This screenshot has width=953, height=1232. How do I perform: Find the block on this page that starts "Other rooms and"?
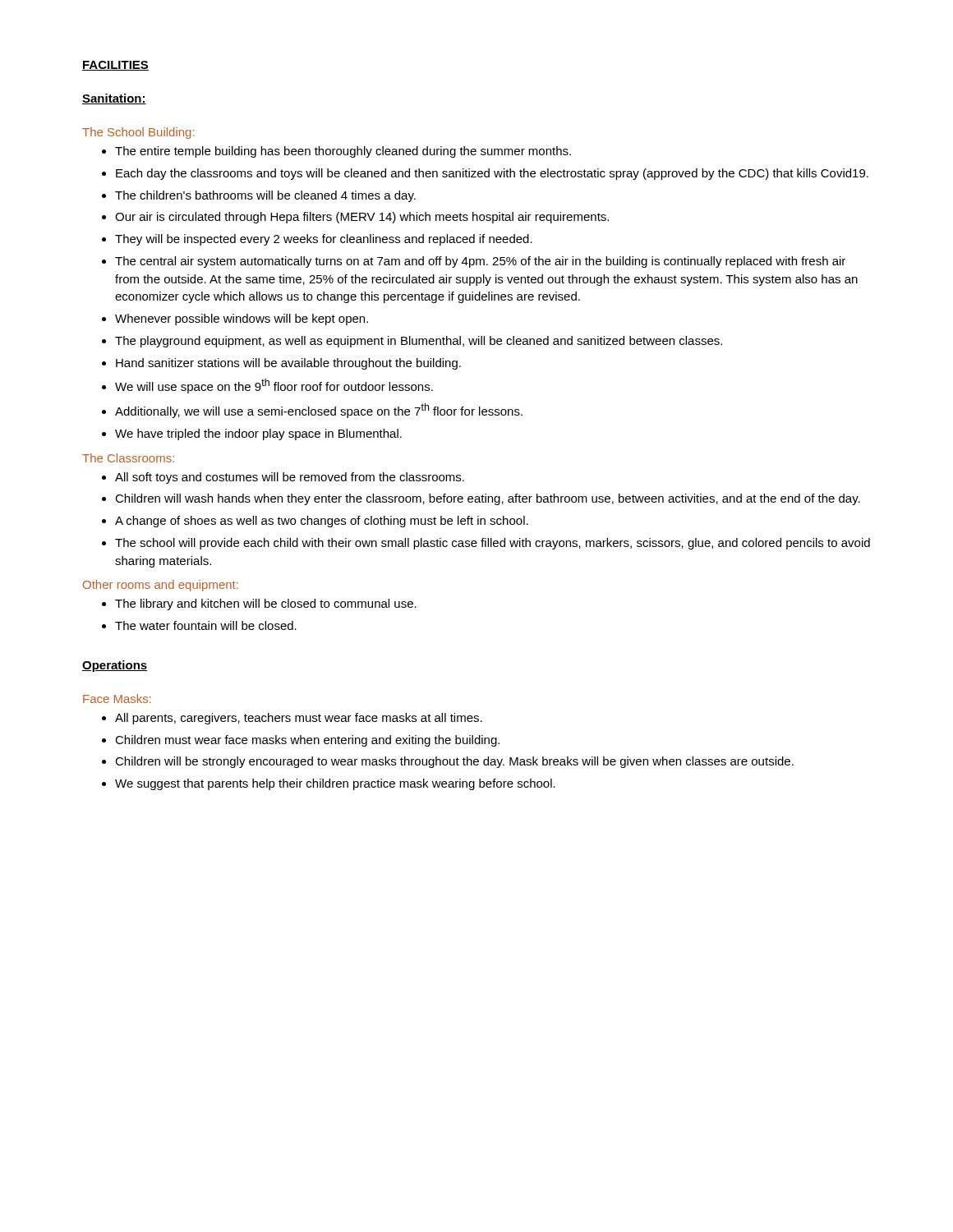[161, 585]
